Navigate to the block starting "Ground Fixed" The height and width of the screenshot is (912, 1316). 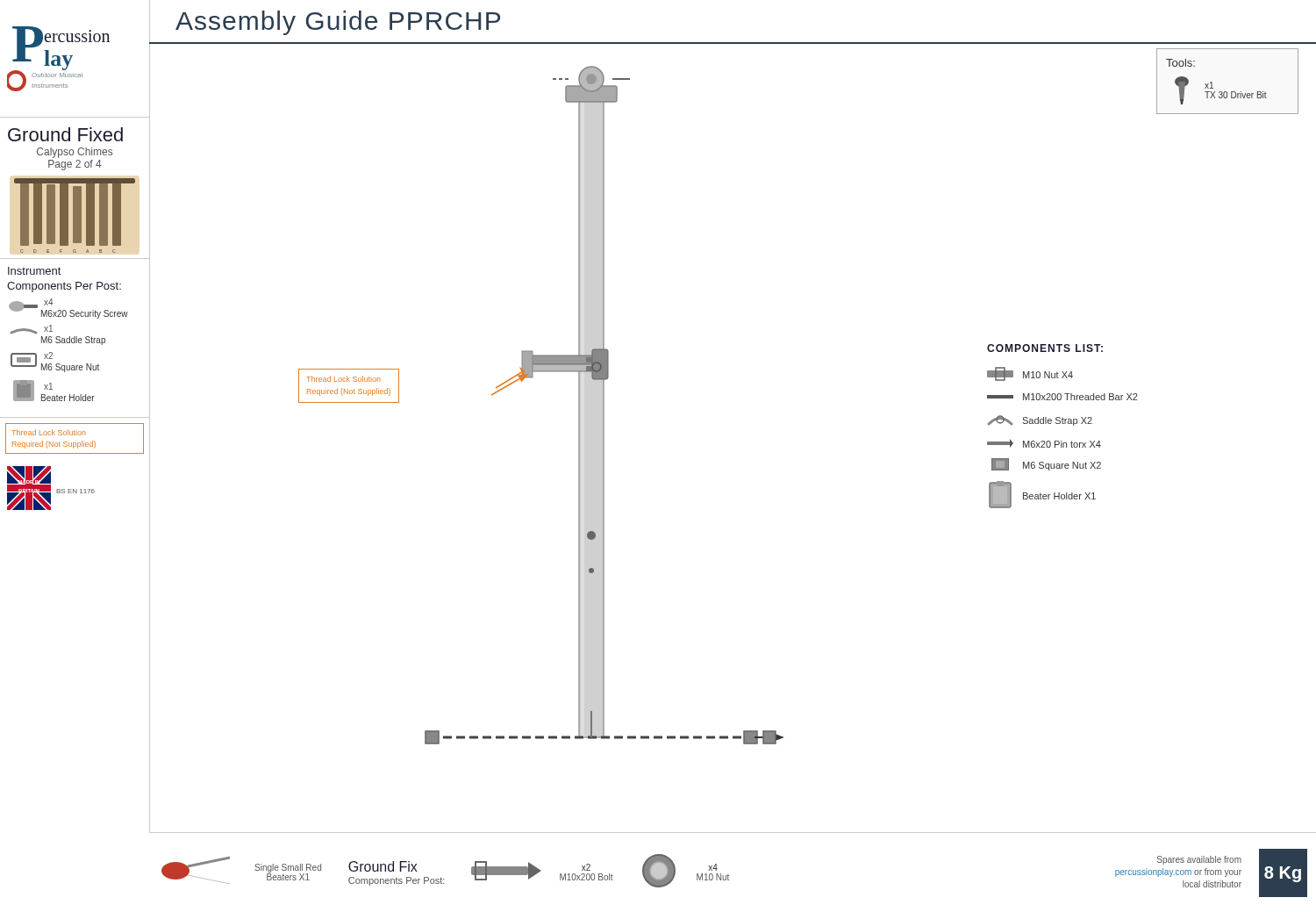point(65,135)
